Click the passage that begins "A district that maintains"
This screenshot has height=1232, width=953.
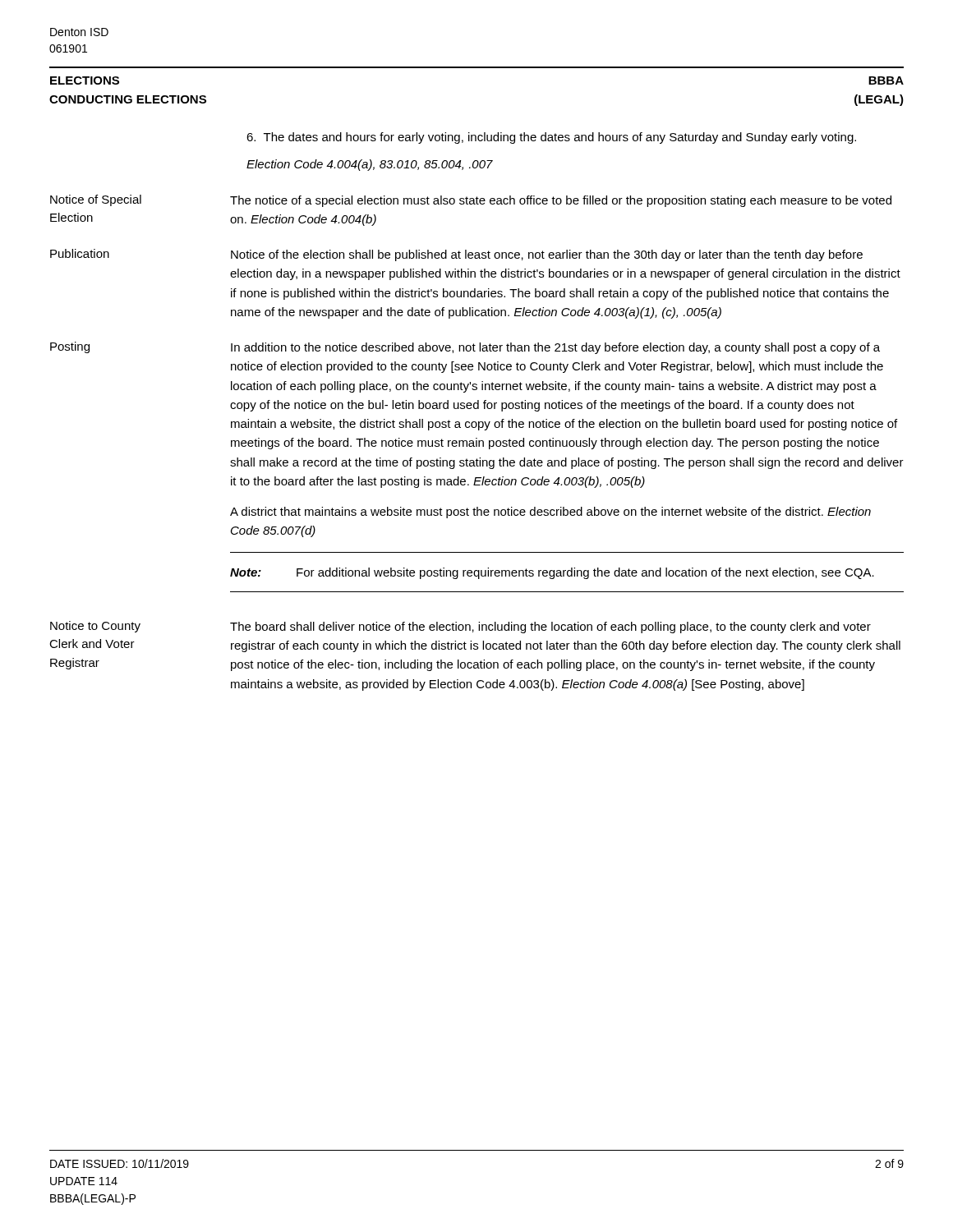[551, 521]
